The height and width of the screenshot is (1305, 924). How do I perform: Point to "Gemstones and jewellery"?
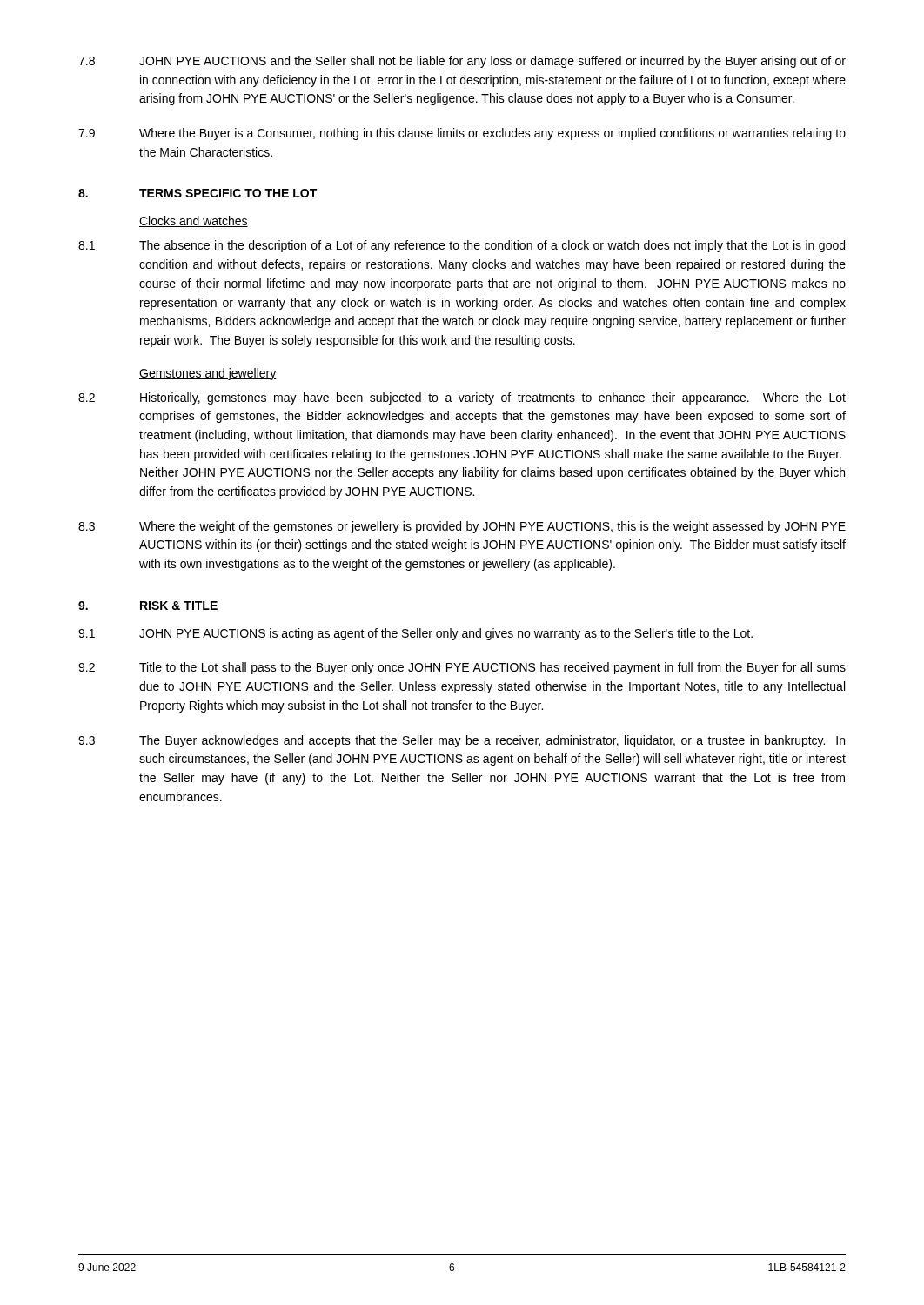208,373
